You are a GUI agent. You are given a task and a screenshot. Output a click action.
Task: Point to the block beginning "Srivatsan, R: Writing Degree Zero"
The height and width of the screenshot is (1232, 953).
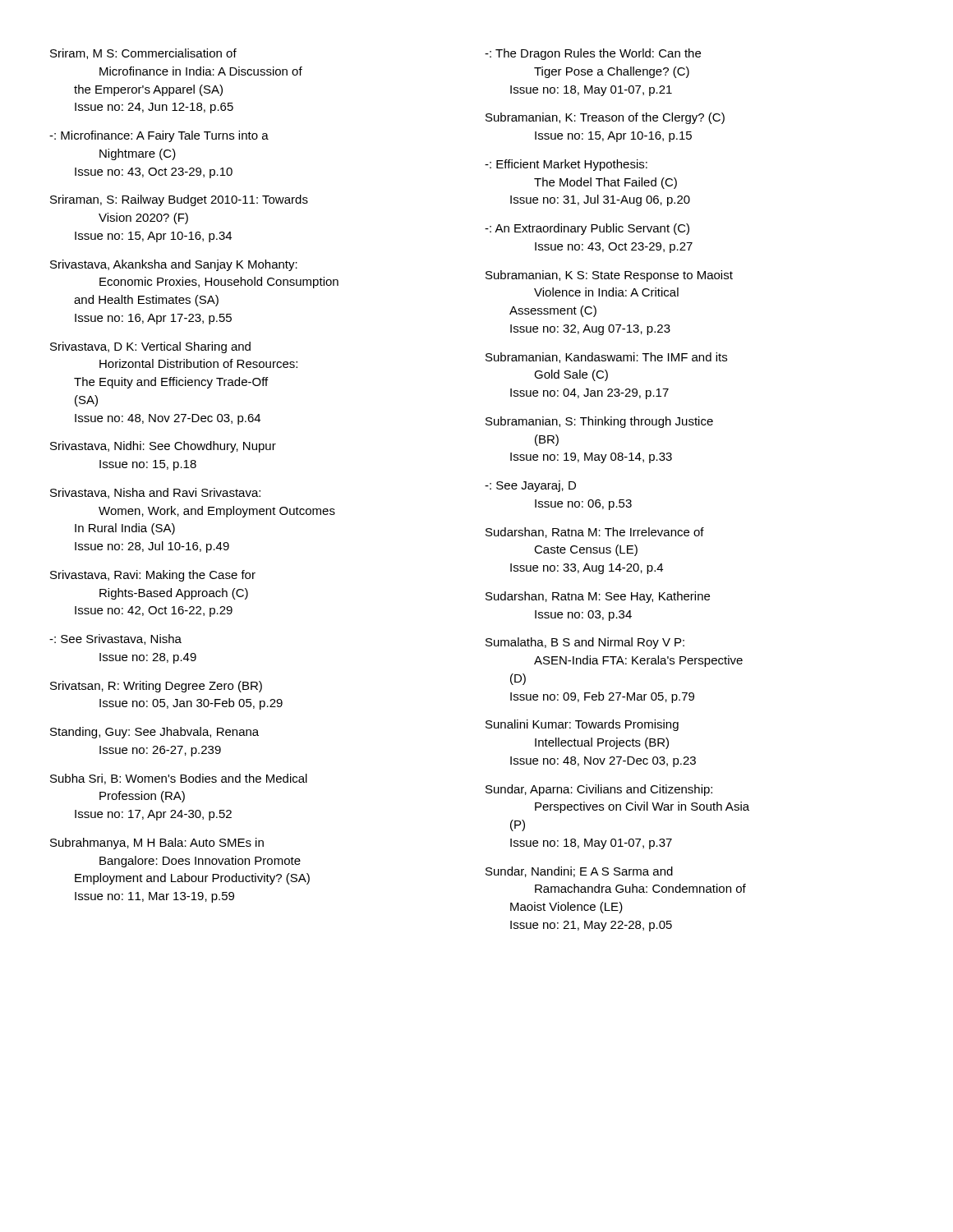coord(251,694)
